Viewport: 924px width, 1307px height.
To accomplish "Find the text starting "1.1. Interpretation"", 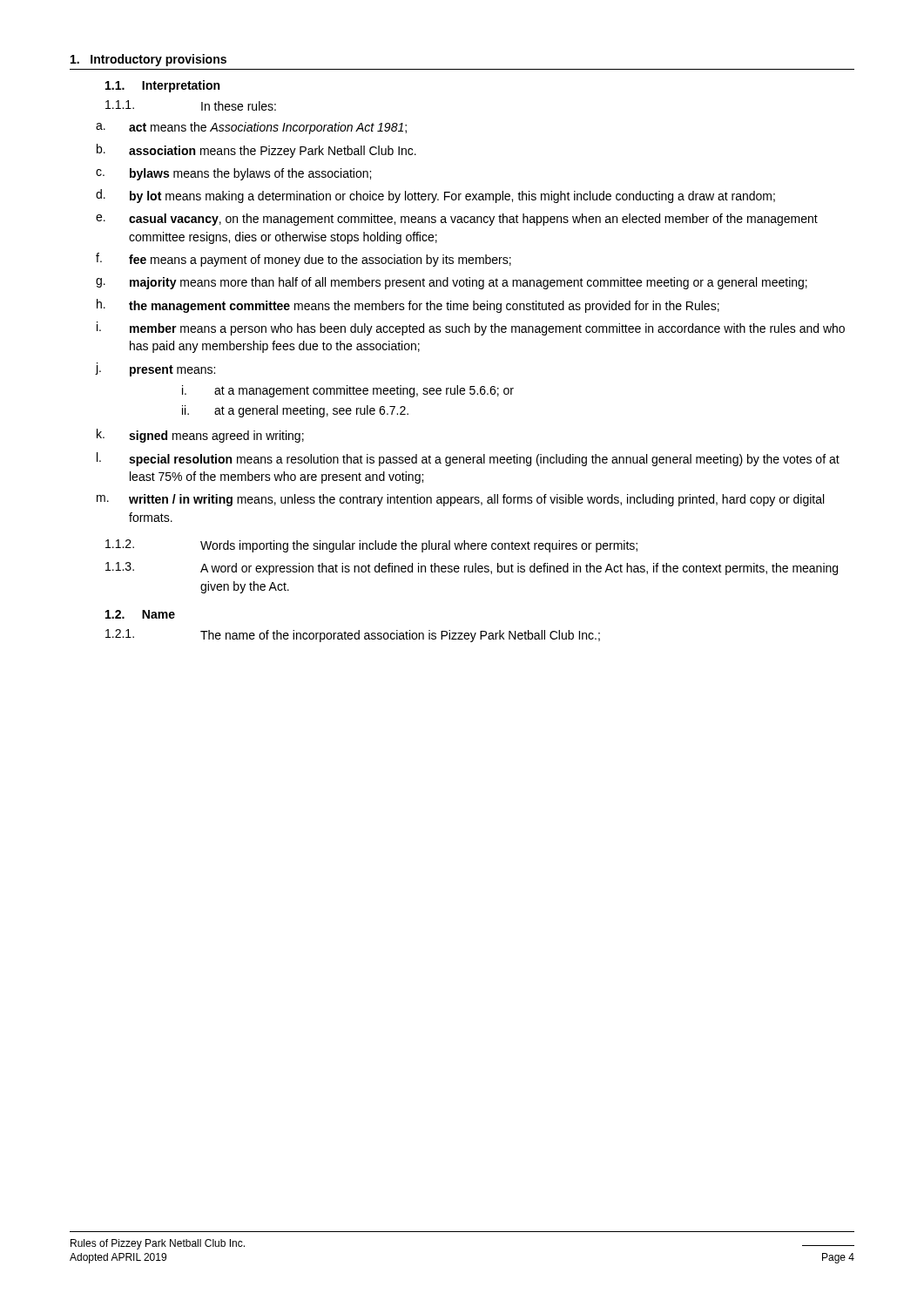I will click(x=162, y=85).
